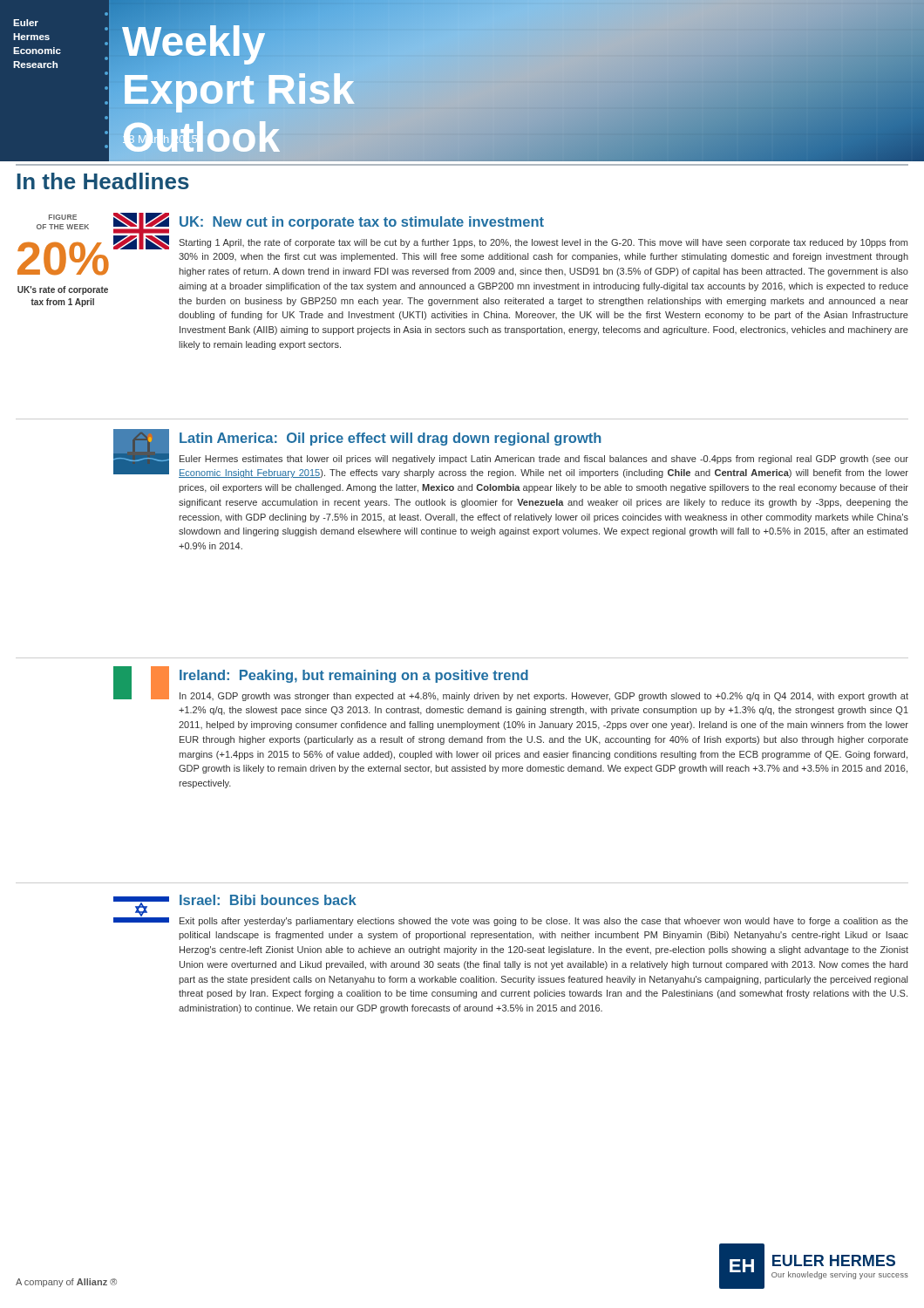This screenshot has width=924, height=1308.
Task: Locate the text that reads "FIGUREOF THE WEEK"
Action: pos(63,222)
